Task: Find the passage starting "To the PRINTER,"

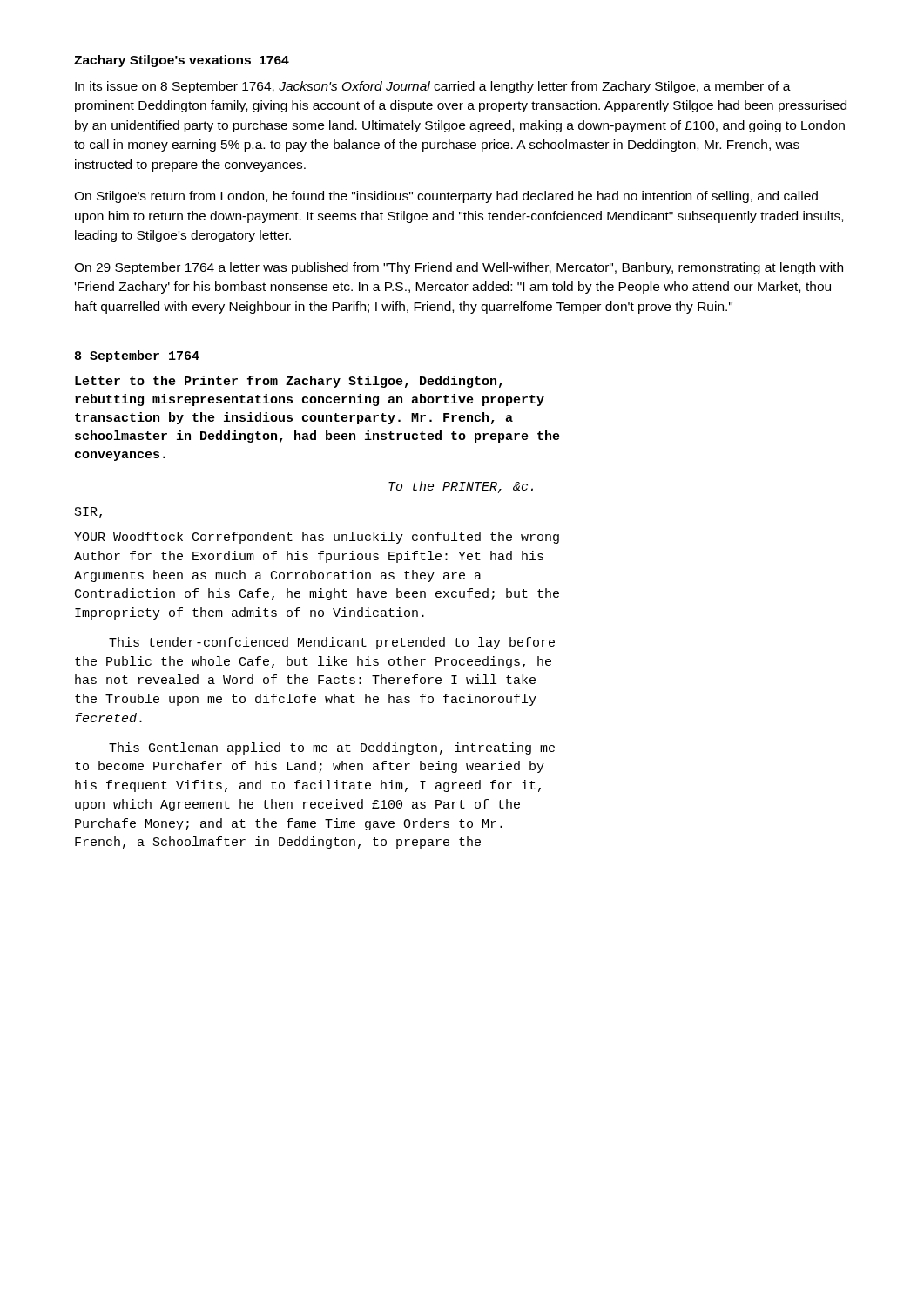Action: [462, 488]
